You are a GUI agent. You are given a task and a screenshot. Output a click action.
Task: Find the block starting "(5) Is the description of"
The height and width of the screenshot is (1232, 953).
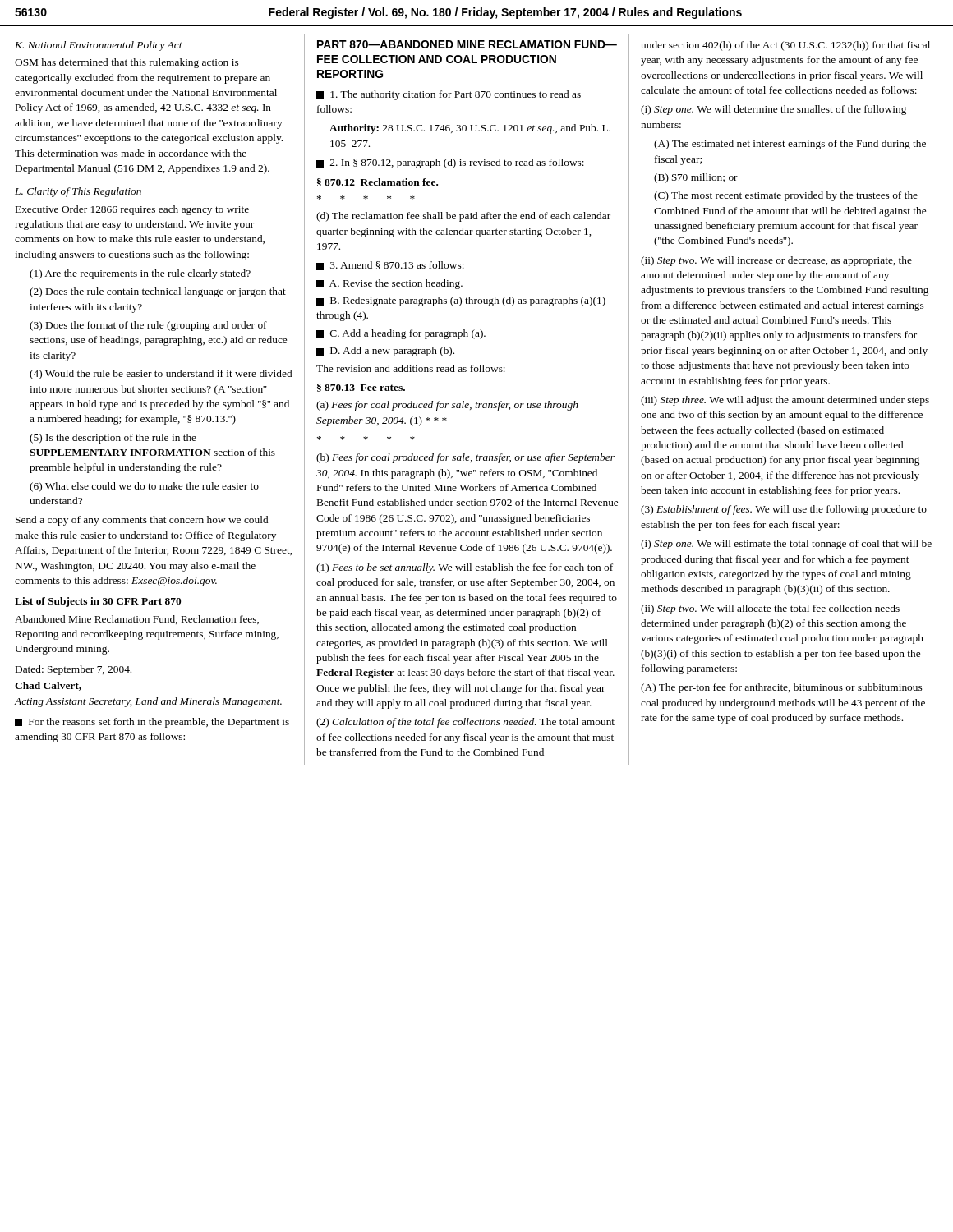pos(152,452)
